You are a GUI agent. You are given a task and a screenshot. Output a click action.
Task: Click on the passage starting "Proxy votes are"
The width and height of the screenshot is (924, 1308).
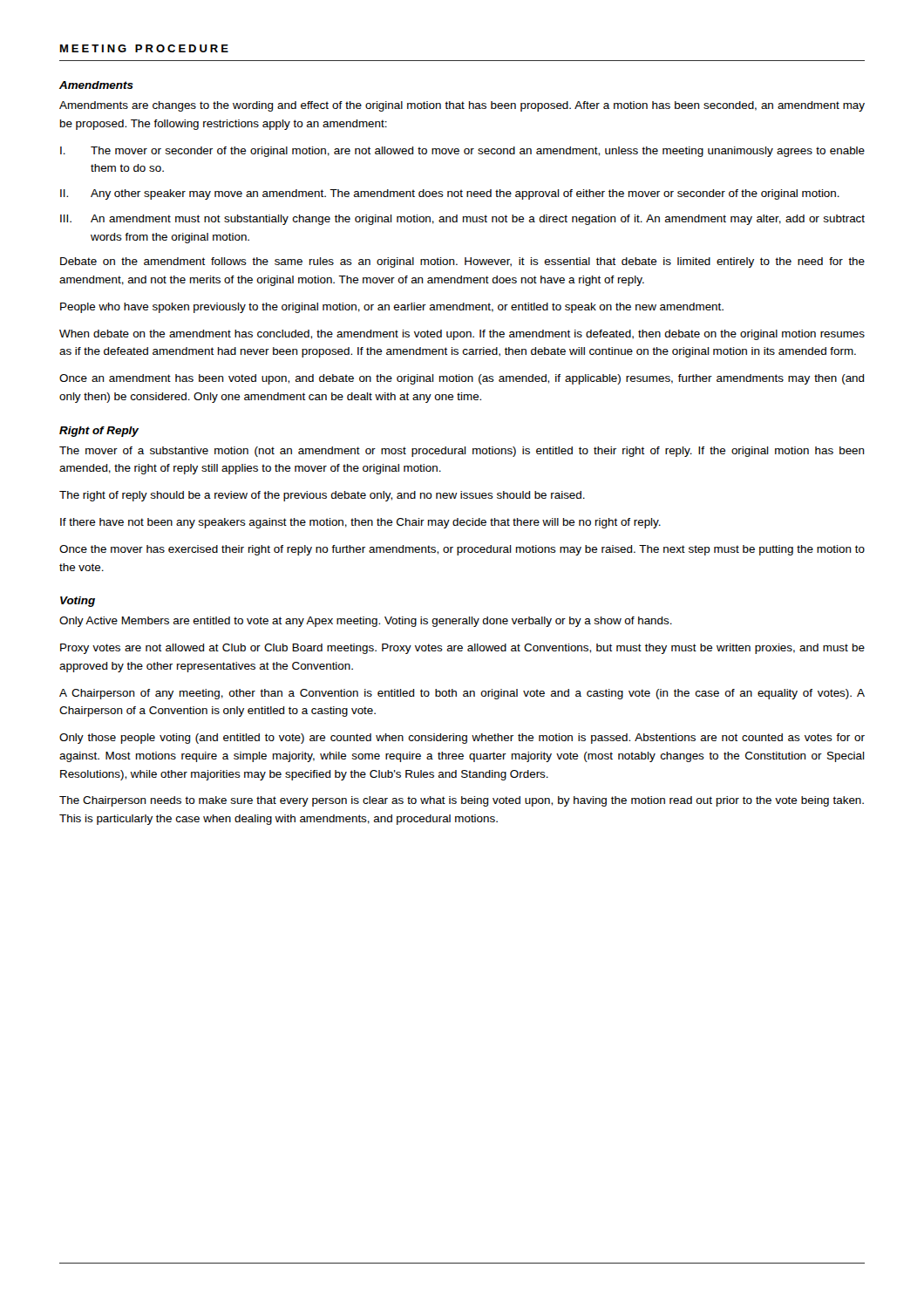[x=462, y=657]
